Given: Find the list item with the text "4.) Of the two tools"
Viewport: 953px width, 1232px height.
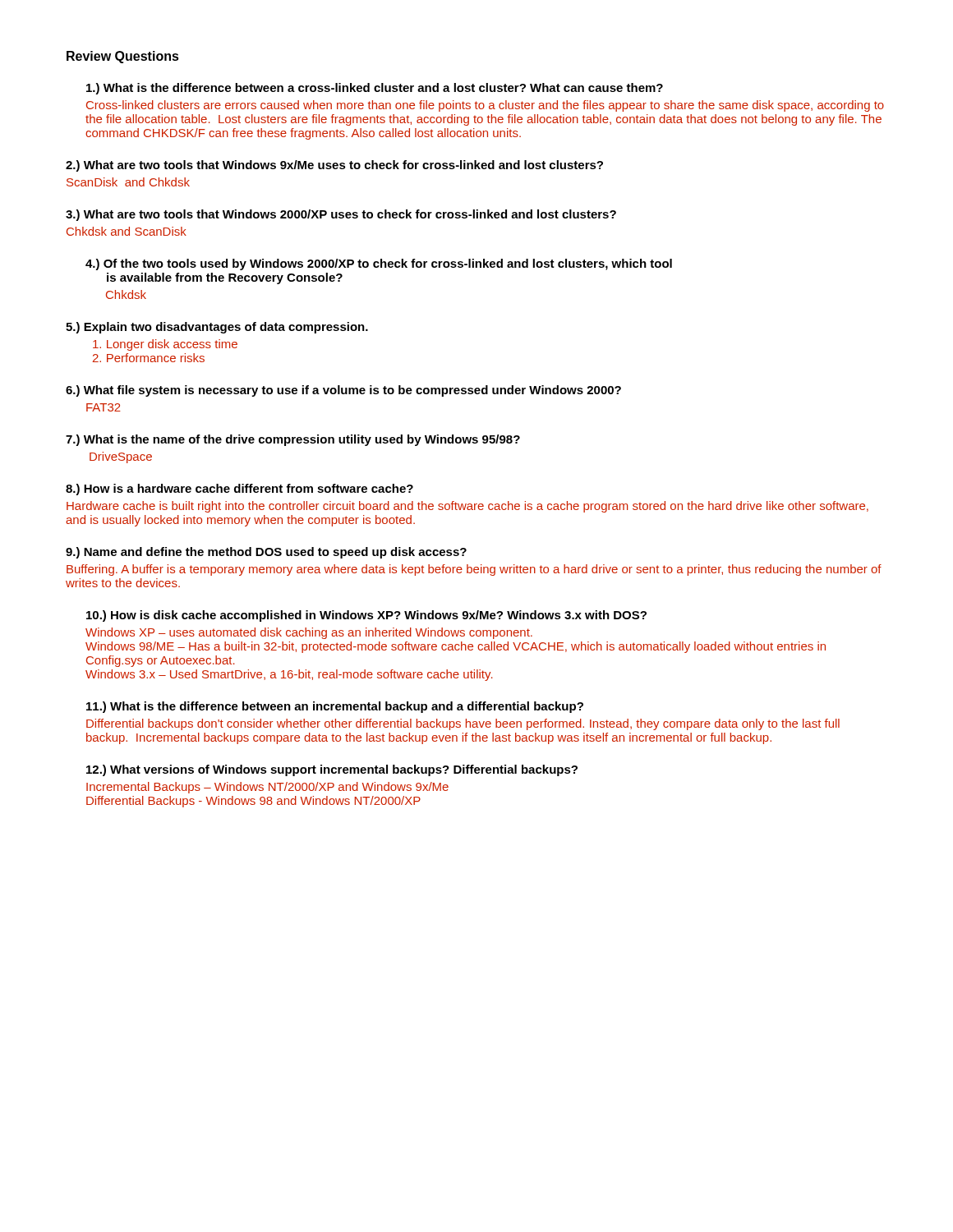Looking at the screenshot, I should click(x=379, y=264).
